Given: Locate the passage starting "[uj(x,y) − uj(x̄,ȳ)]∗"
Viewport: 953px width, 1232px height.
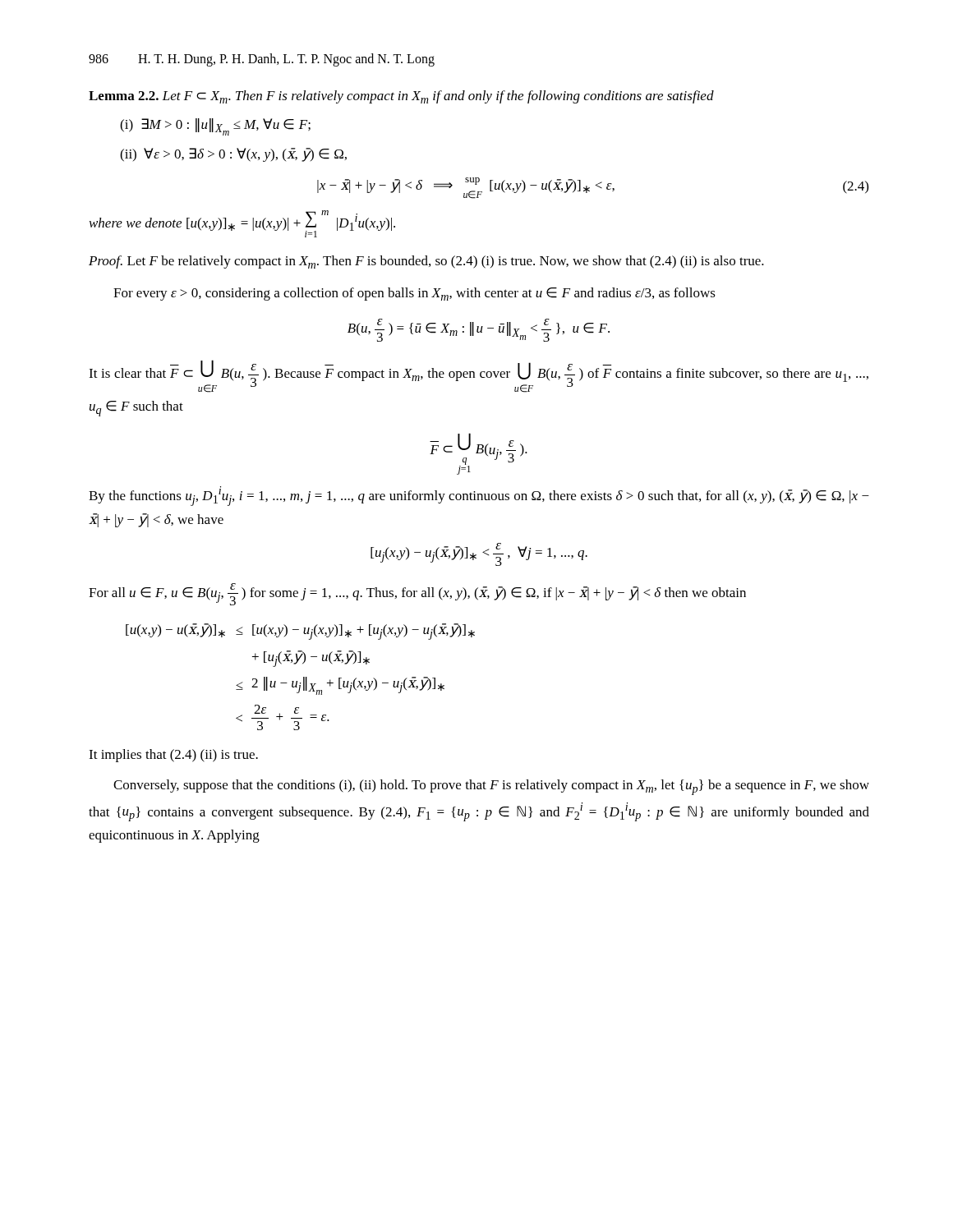Looking at the screenshot, I should coord(479,554).
